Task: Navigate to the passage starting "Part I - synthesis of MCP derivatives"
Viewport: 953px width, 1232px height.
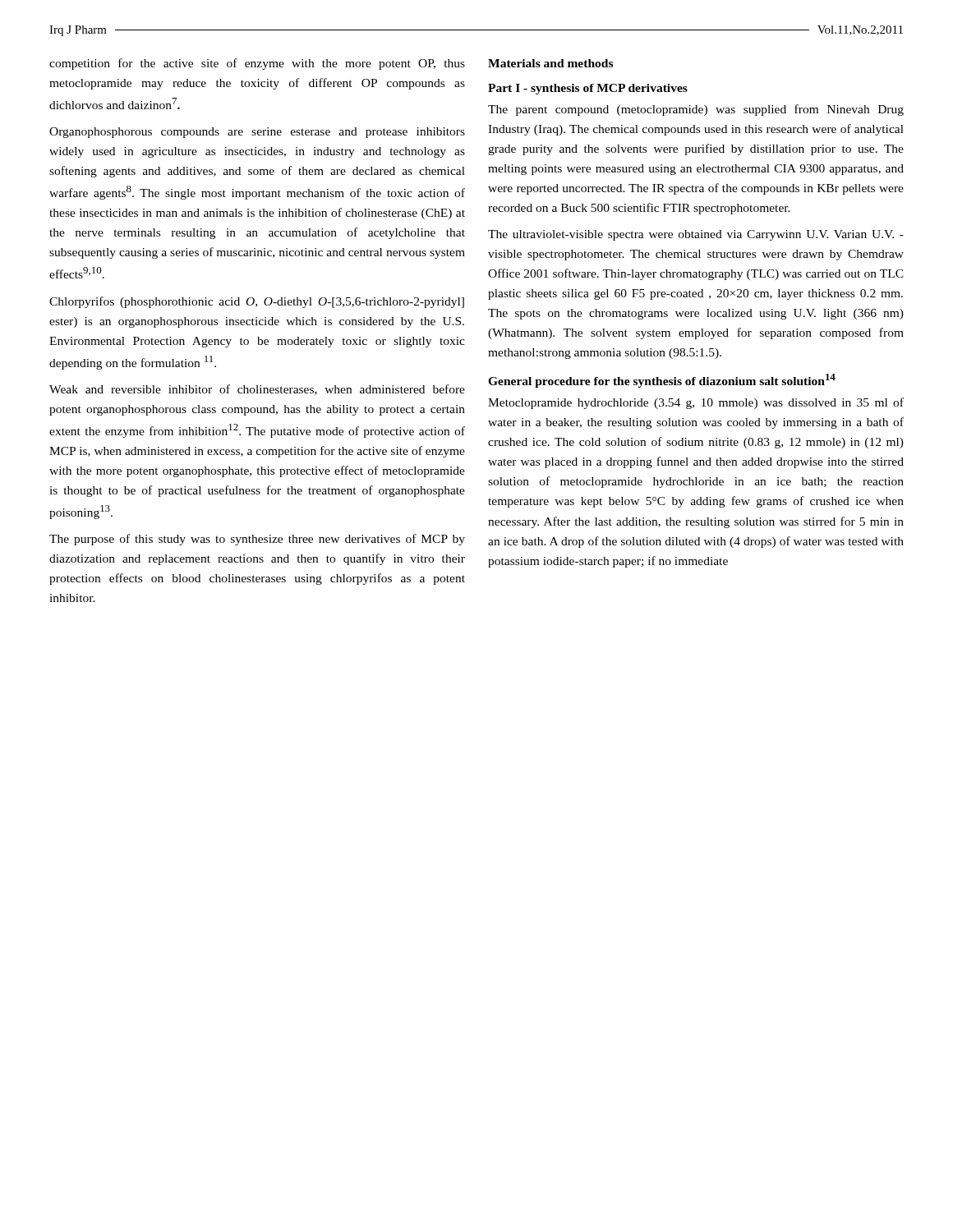Action: [588, 87]
